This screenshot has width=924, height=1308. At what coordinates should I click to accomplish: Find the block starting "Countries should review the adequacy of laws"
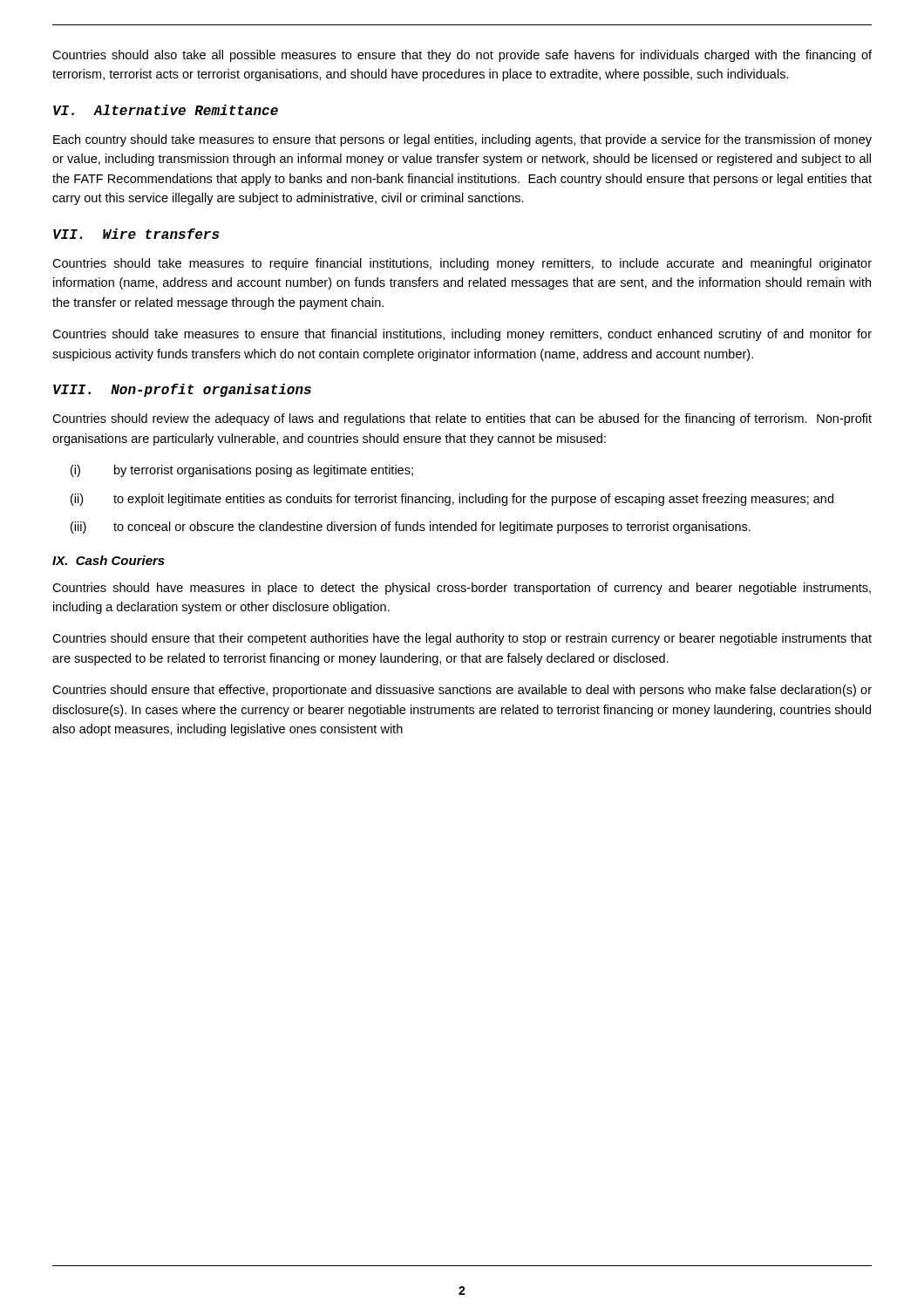point(462,429)
